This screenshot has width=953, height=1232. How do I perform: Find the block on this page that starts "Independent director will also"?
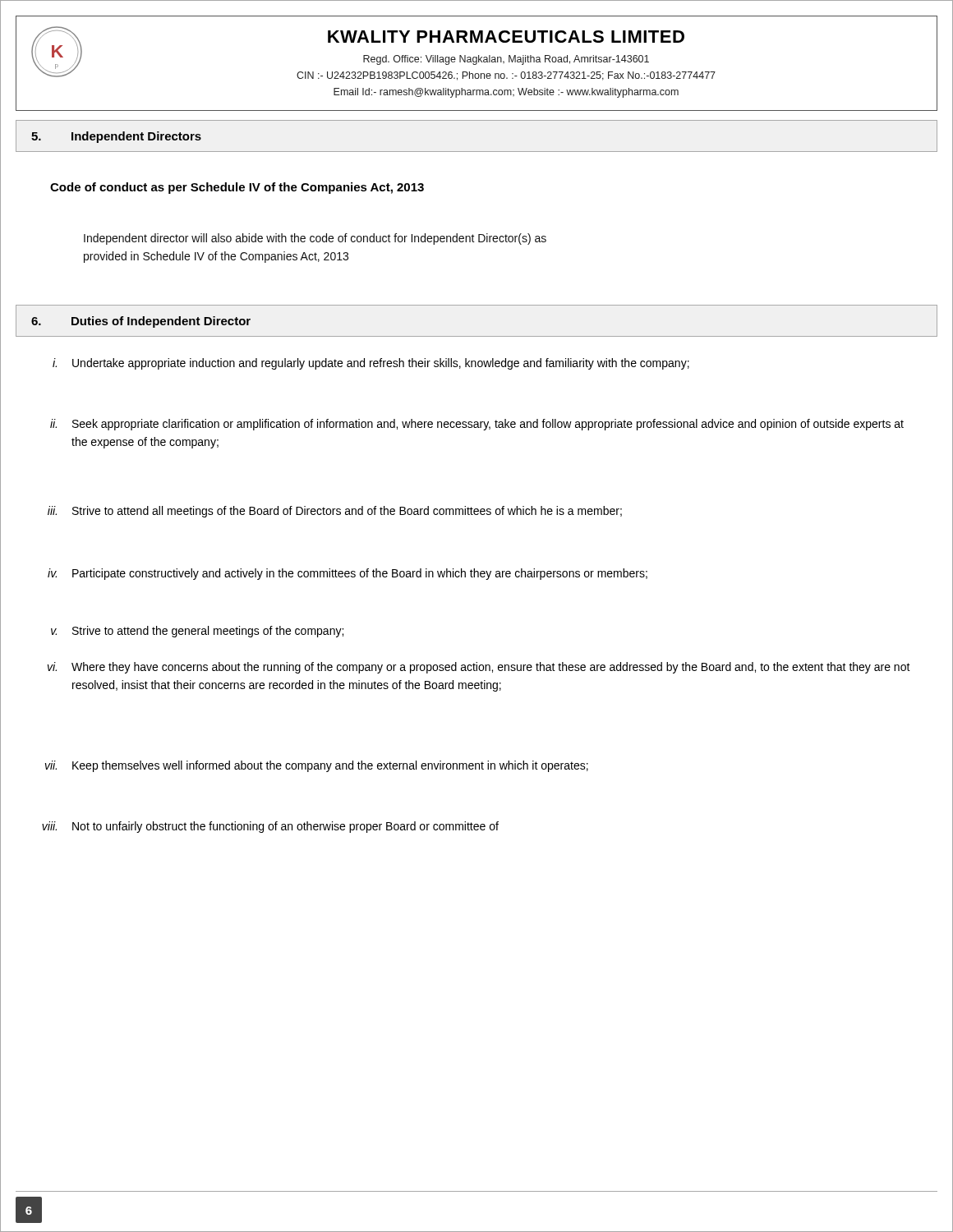coord(315,247)
